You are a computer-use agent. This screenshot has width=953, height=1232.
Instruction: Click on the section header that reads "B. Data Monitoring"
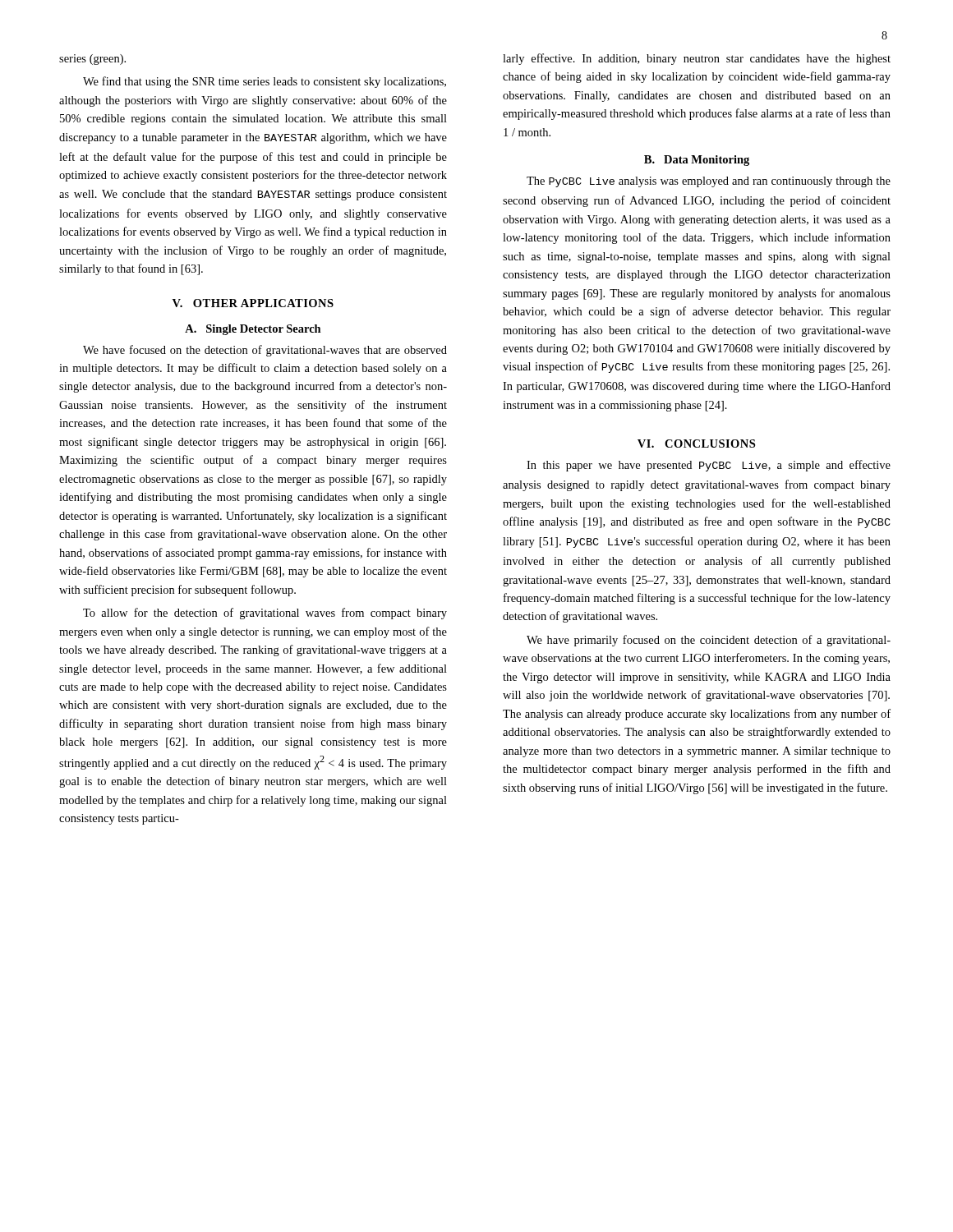click(697, 160)
